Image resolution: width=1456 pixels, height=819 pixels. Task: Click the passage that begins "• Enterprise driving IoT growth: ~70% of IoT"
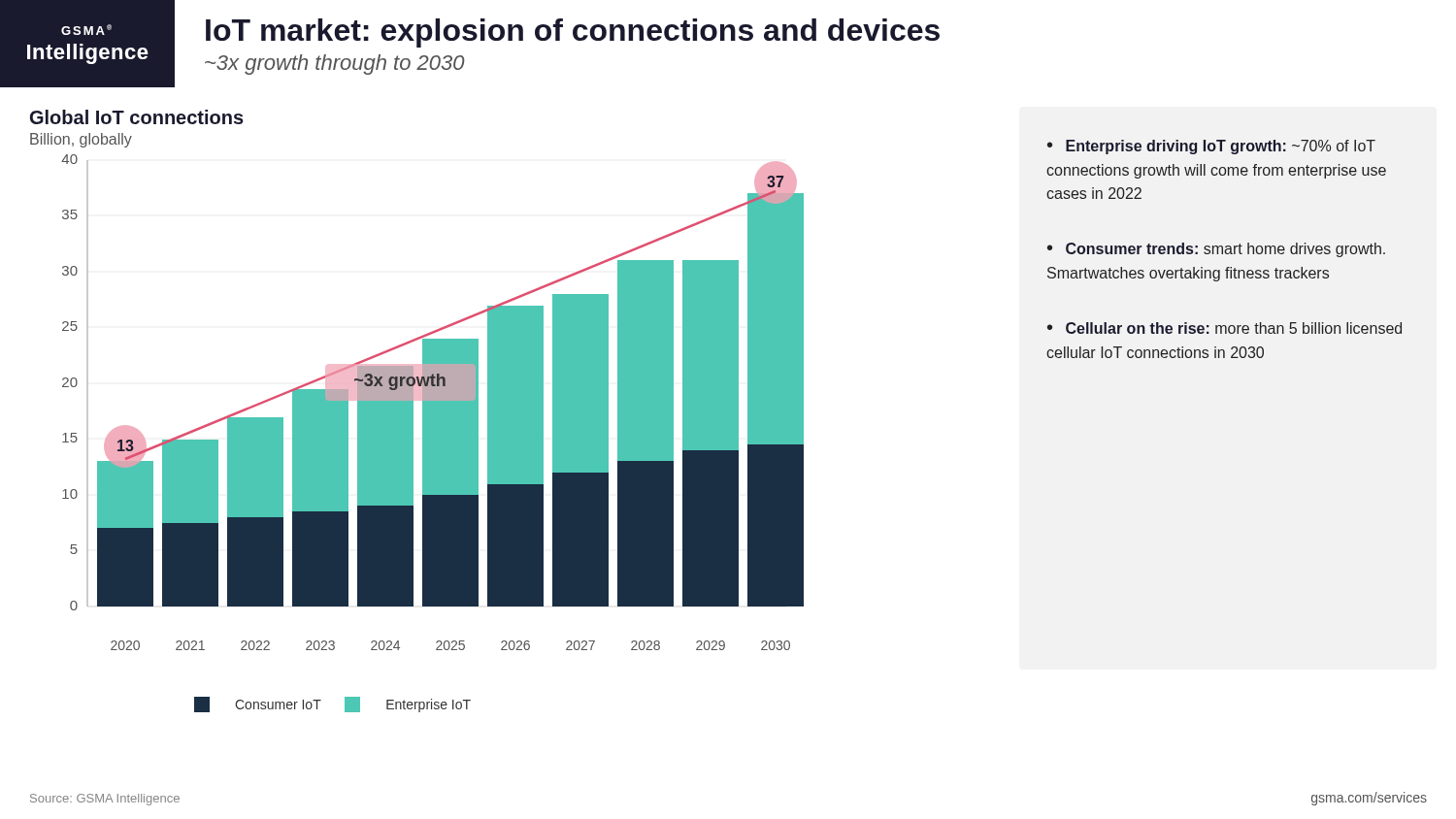1216,168
